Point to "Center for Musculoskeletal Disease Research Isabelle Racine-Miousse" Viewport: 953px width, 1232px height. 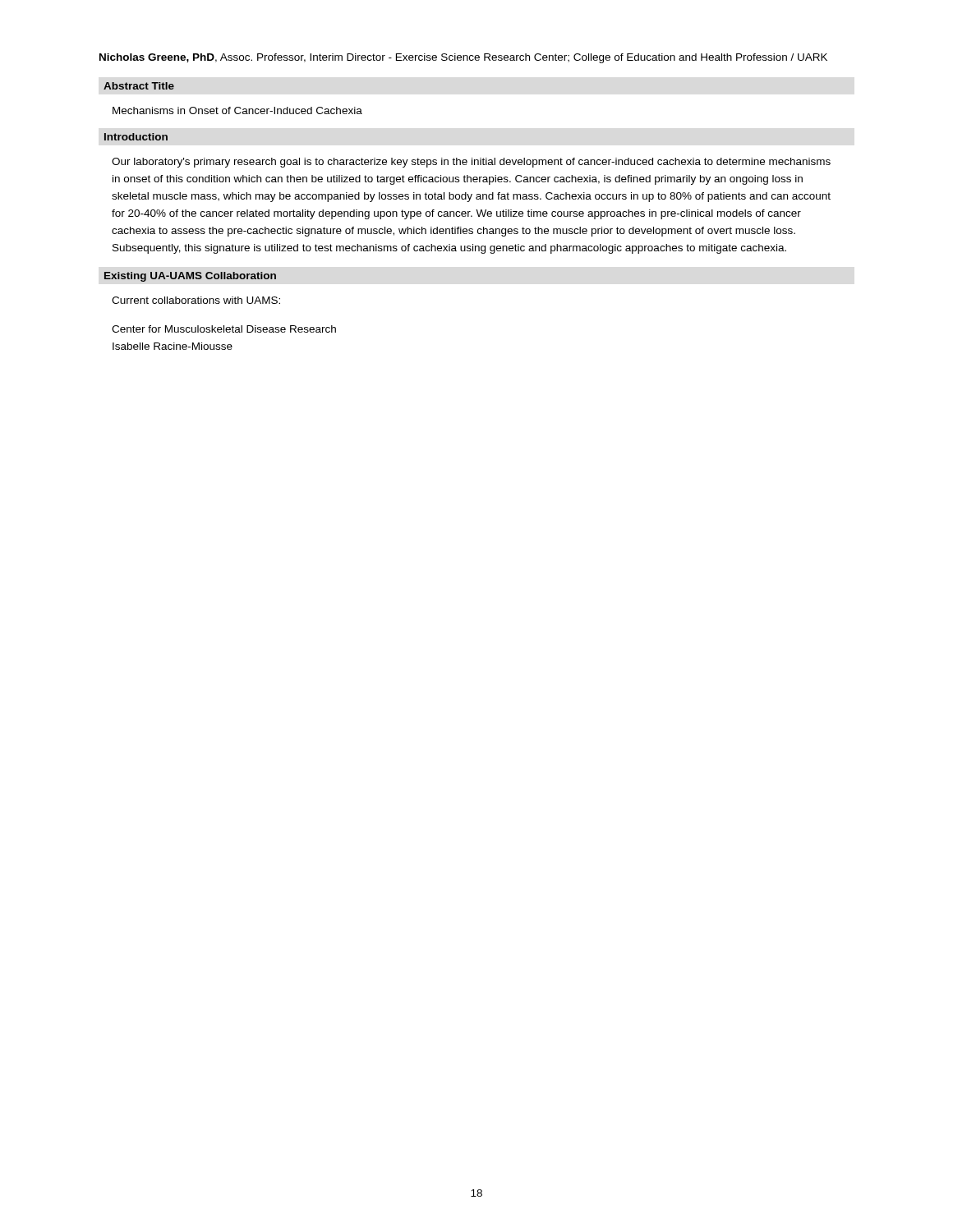click(224, 337)
